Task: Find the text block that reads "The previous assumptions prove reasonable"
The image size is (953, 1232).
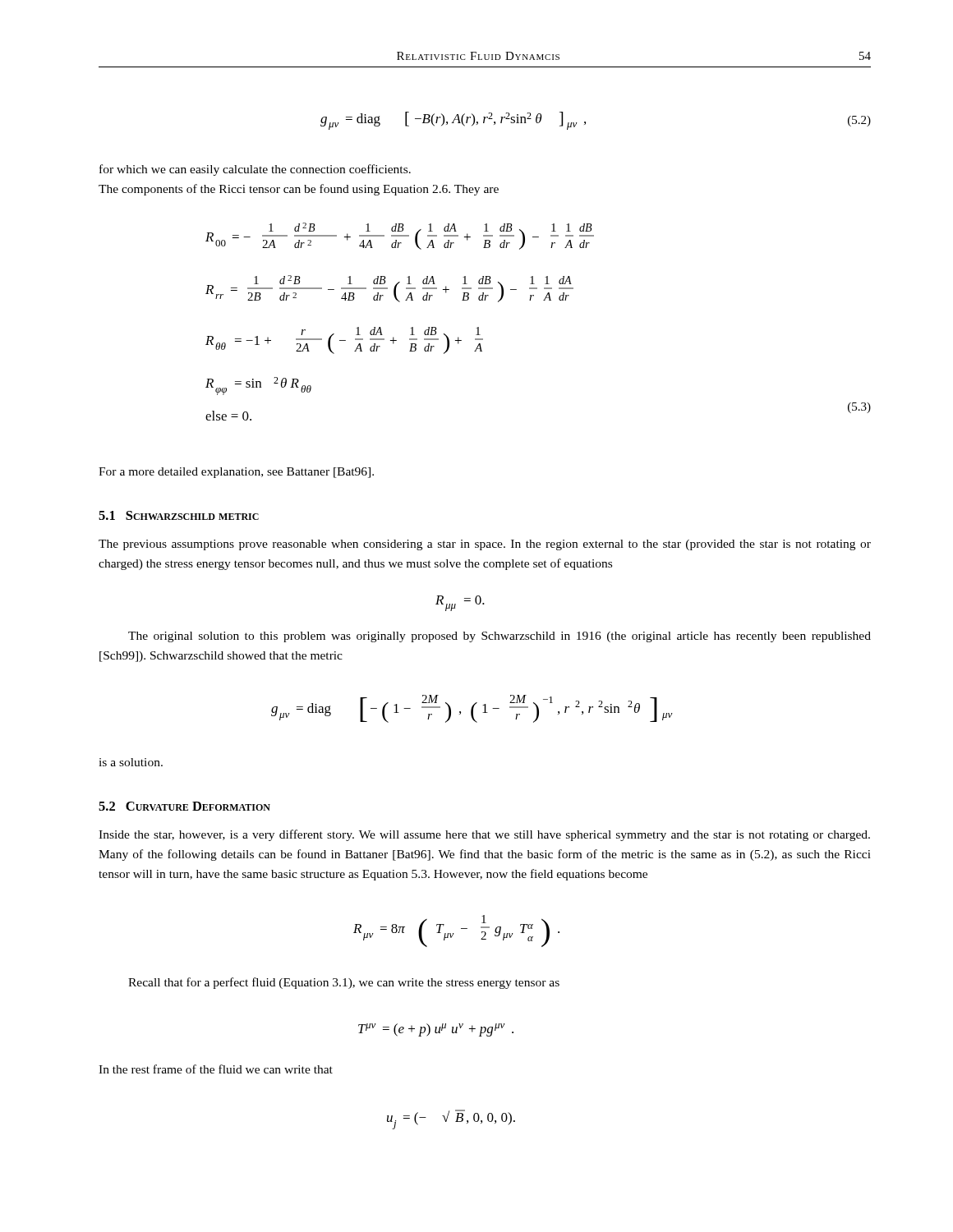Action: pos(485,553)
